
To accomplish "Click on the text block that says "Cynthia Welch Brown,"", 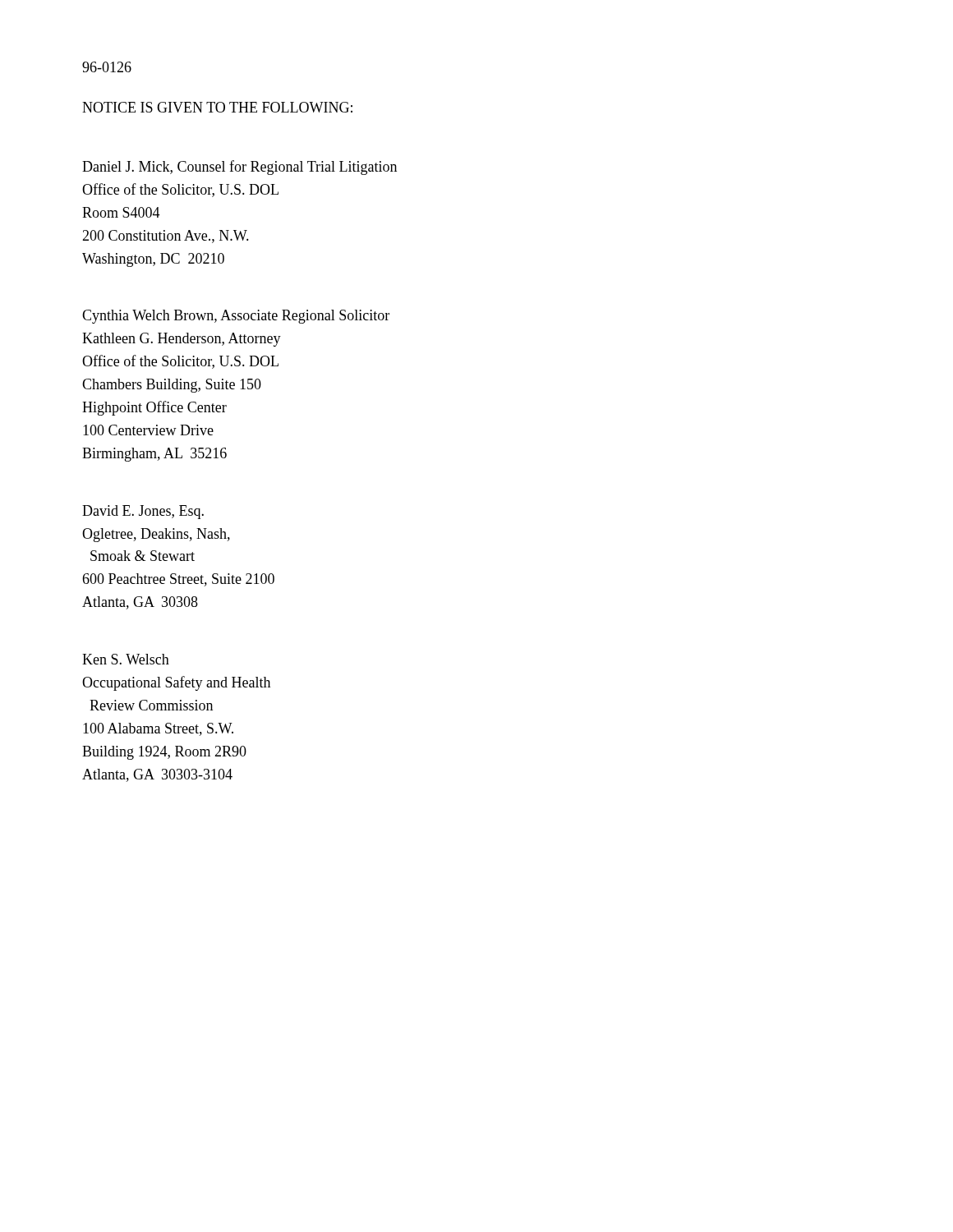I will tap(236, 384).
